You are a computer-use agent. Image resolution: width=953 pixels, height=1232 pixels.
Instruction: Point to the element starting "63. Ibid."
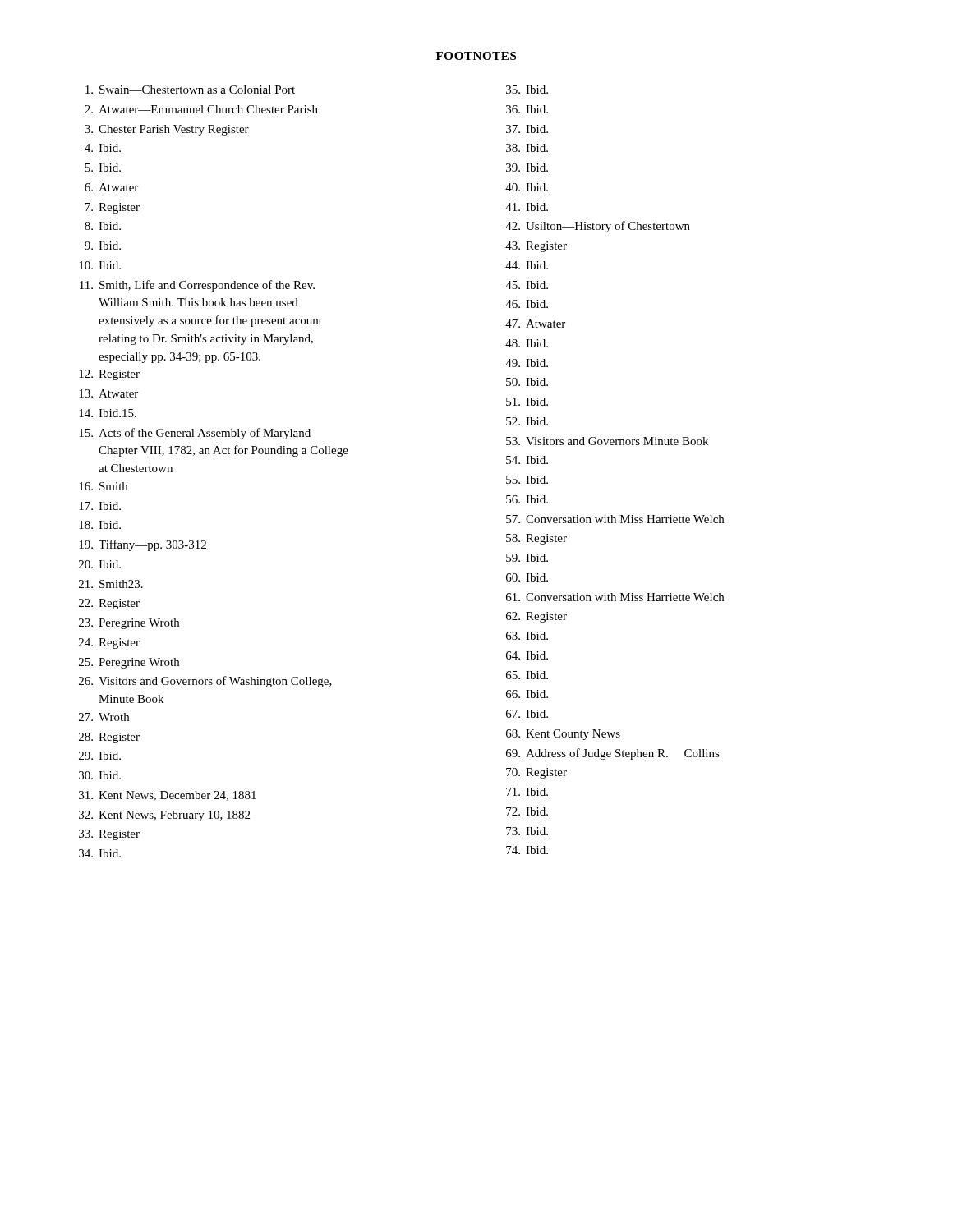tap(527, 636)
